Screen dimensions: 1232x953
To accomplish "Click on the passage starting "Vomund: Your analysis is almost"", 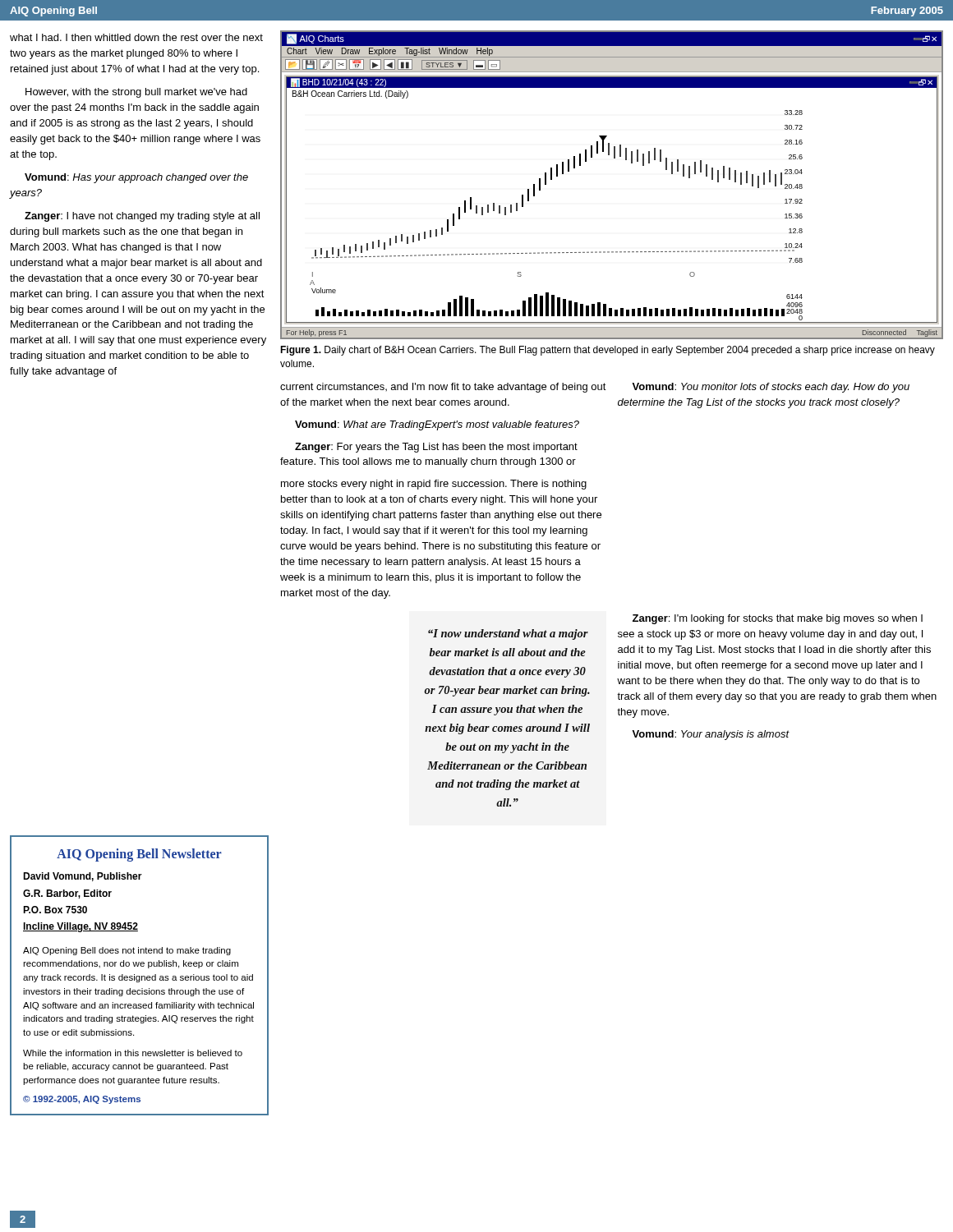I will [710, 734].
